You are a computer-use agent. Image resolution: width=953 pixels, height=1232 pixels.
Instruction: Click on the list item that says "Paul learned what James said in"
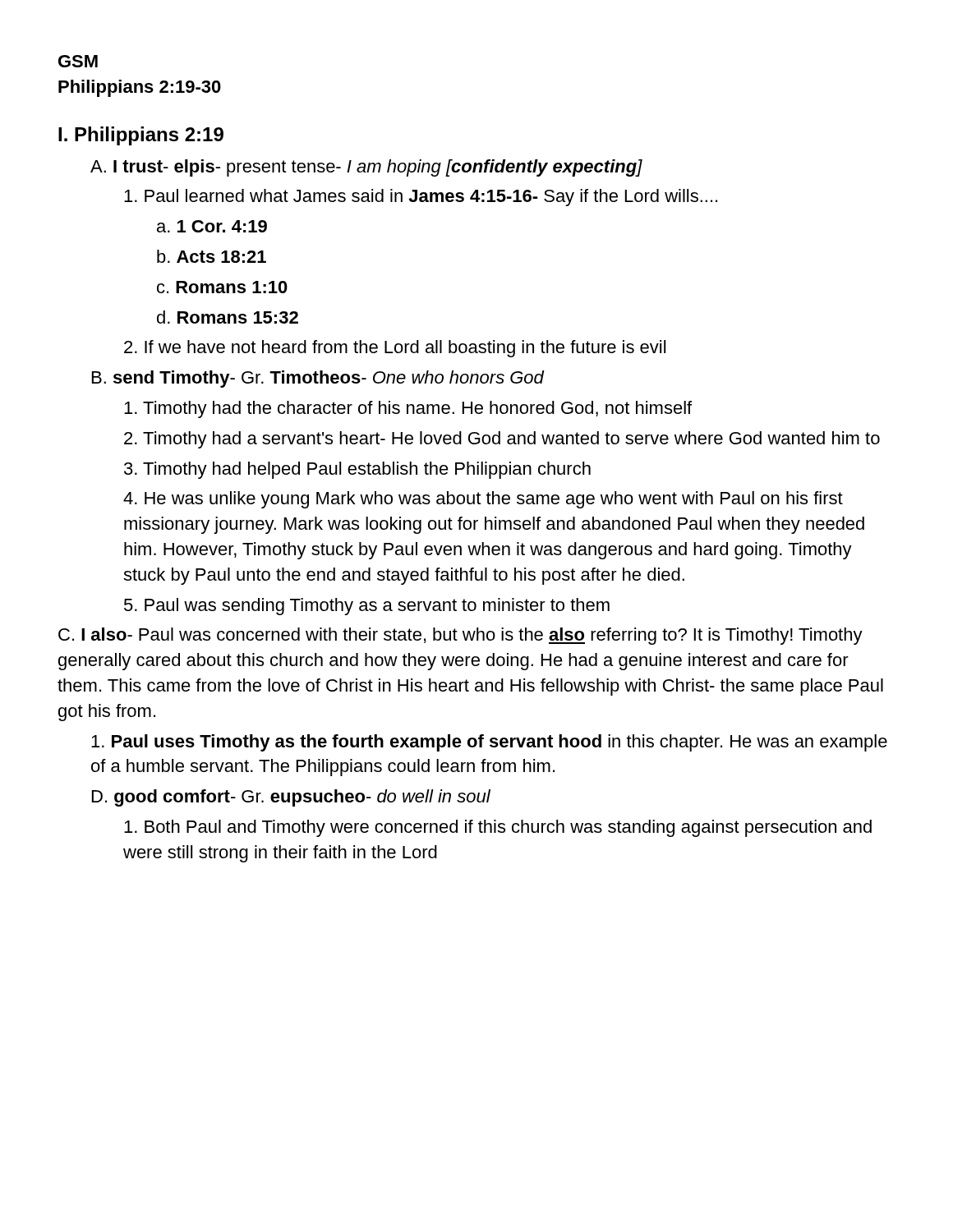pyautogui.click(x=509, y=197)
